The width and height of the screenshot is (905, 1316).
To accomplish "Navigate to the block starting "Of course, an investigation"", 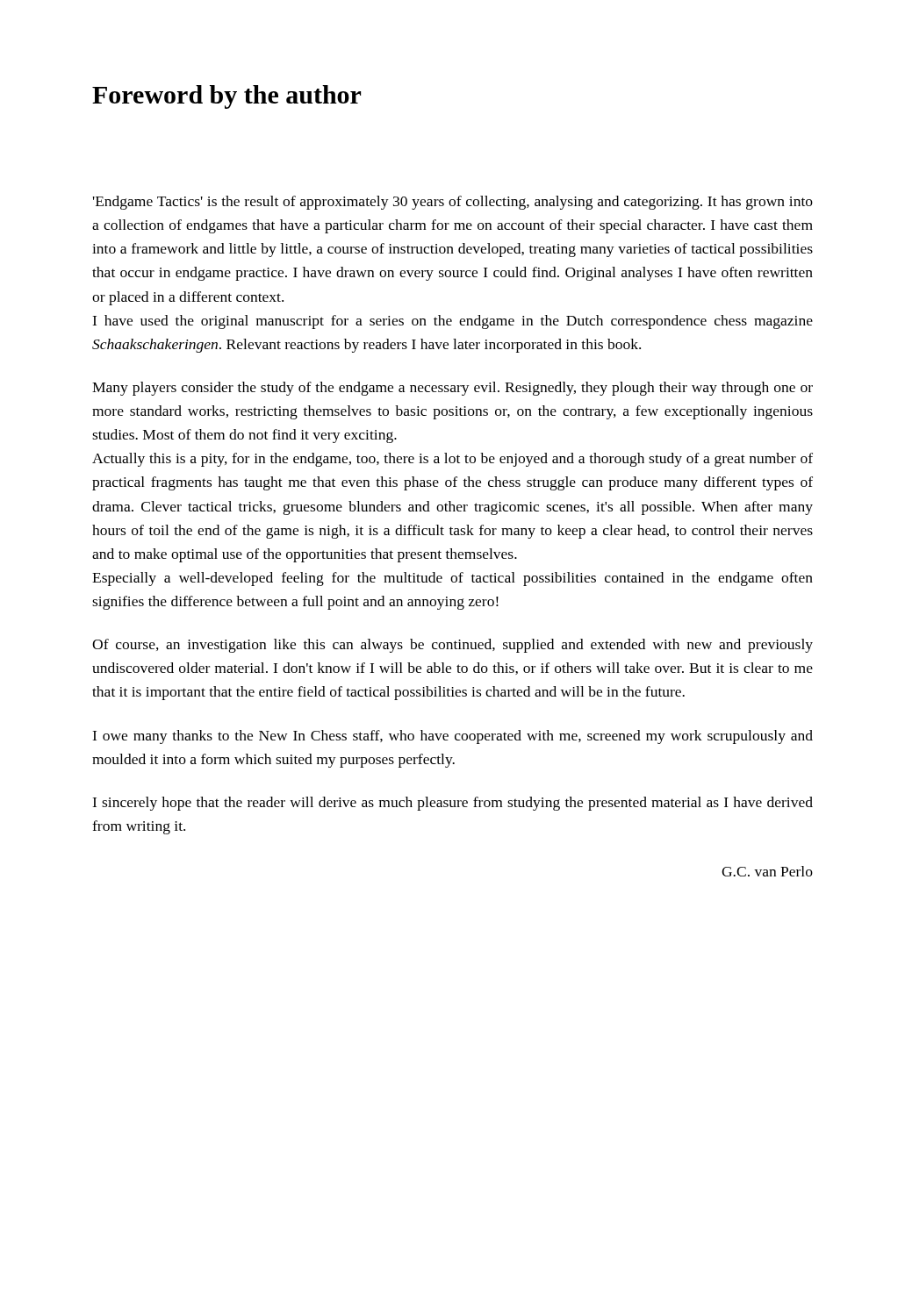I will coord(452,668).
